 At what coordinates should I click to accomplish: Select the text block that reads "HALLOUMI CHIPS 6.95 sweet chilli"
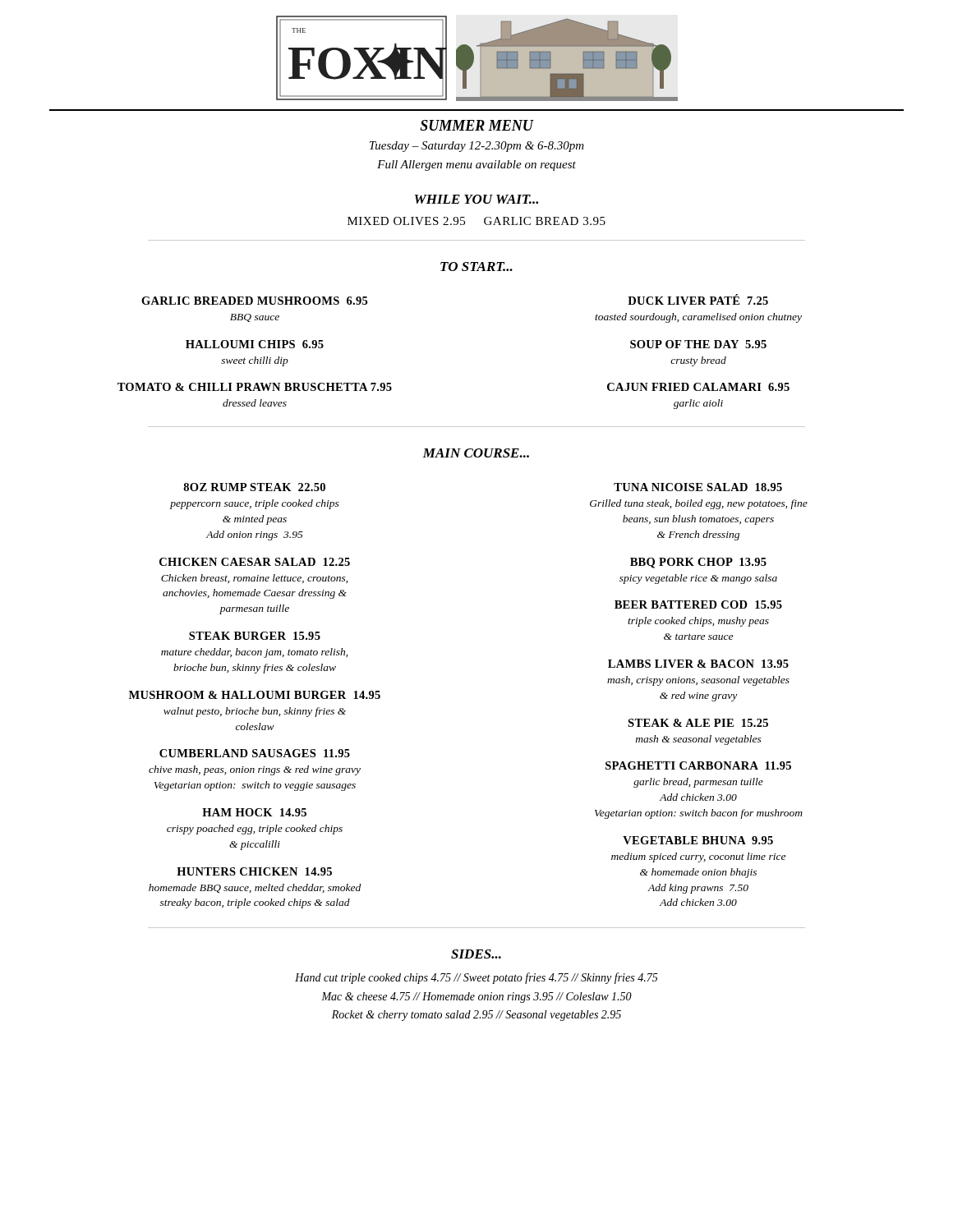[255, 352]
